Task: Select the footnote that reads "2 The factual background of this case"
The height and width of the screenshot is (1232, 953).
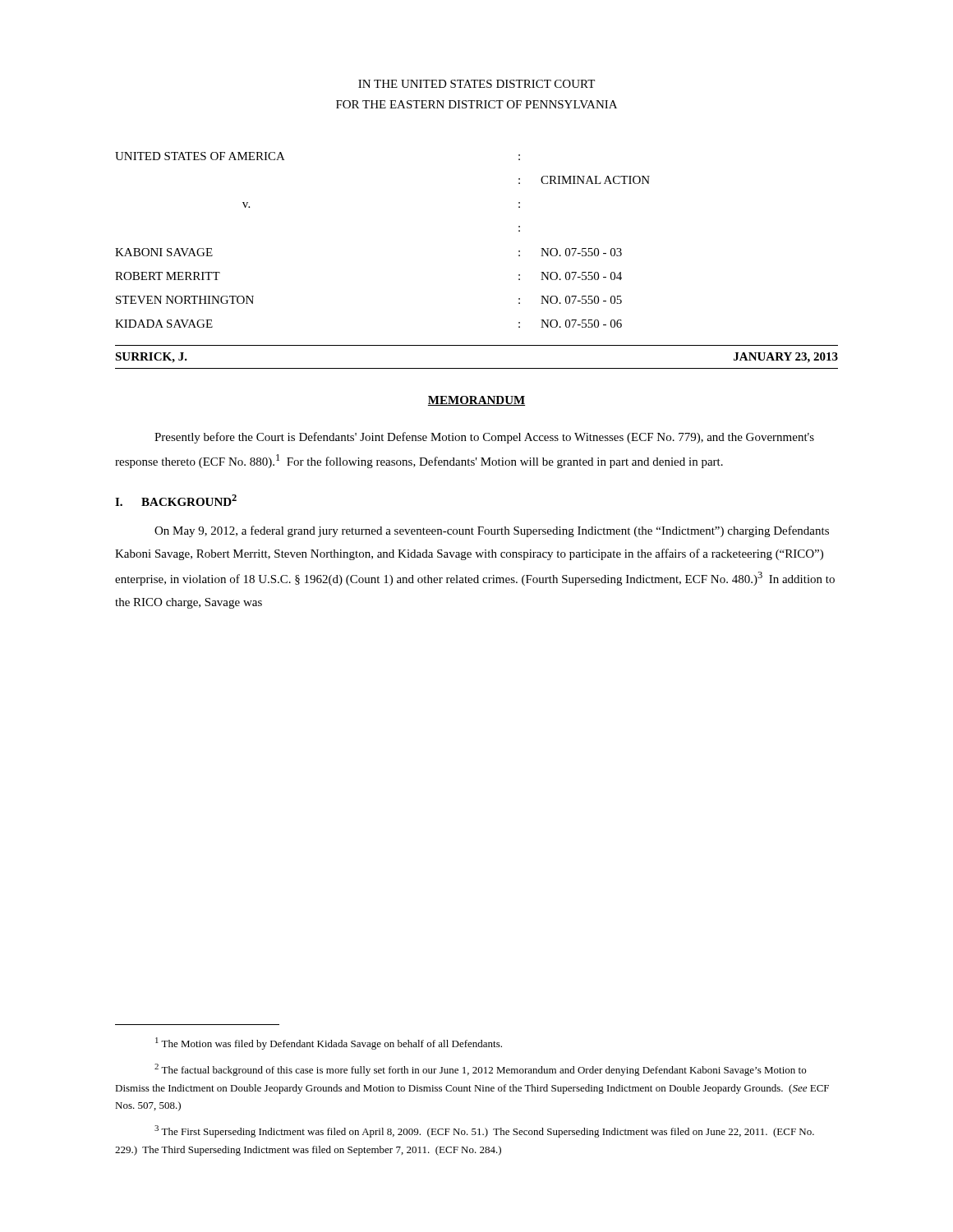Action: click(x=472, y=1086)
